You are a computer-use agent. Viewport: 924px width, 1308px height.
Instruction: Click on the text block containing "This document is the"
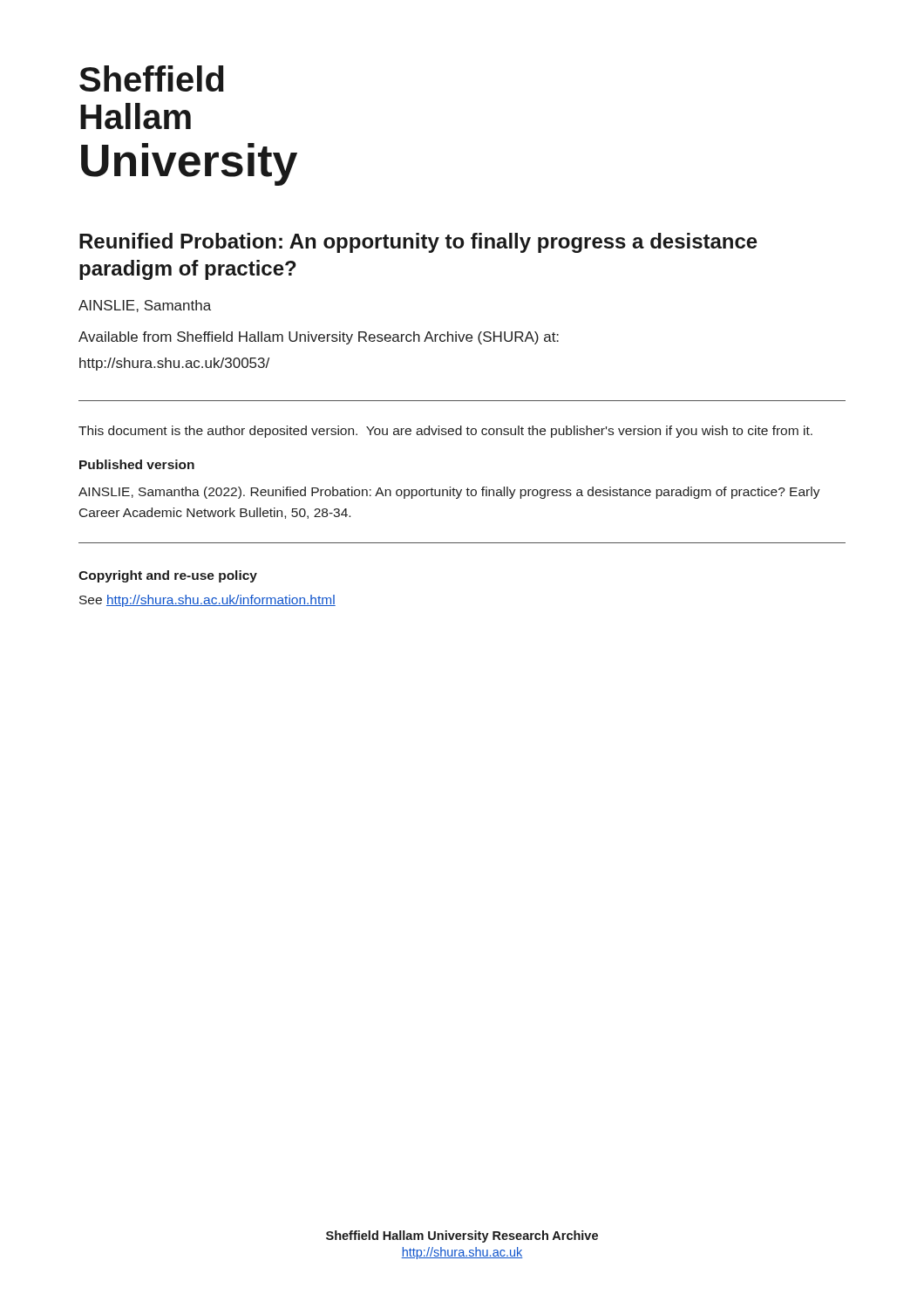point(446,430)
